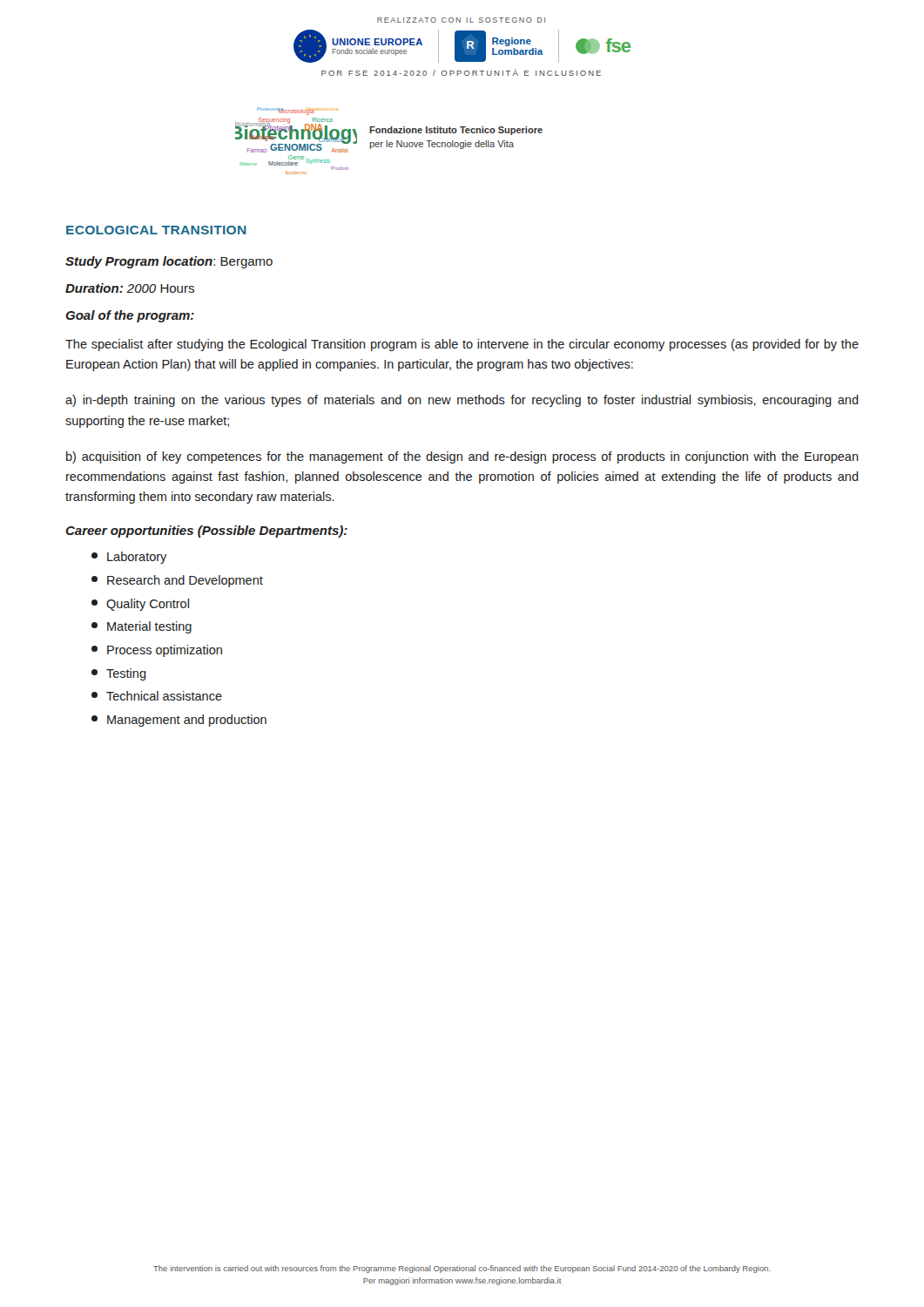Viewport: 924px width, 1307px height.
Task: Click on the text block containing "a) in-depth training on the"
Action: point(462,410)
